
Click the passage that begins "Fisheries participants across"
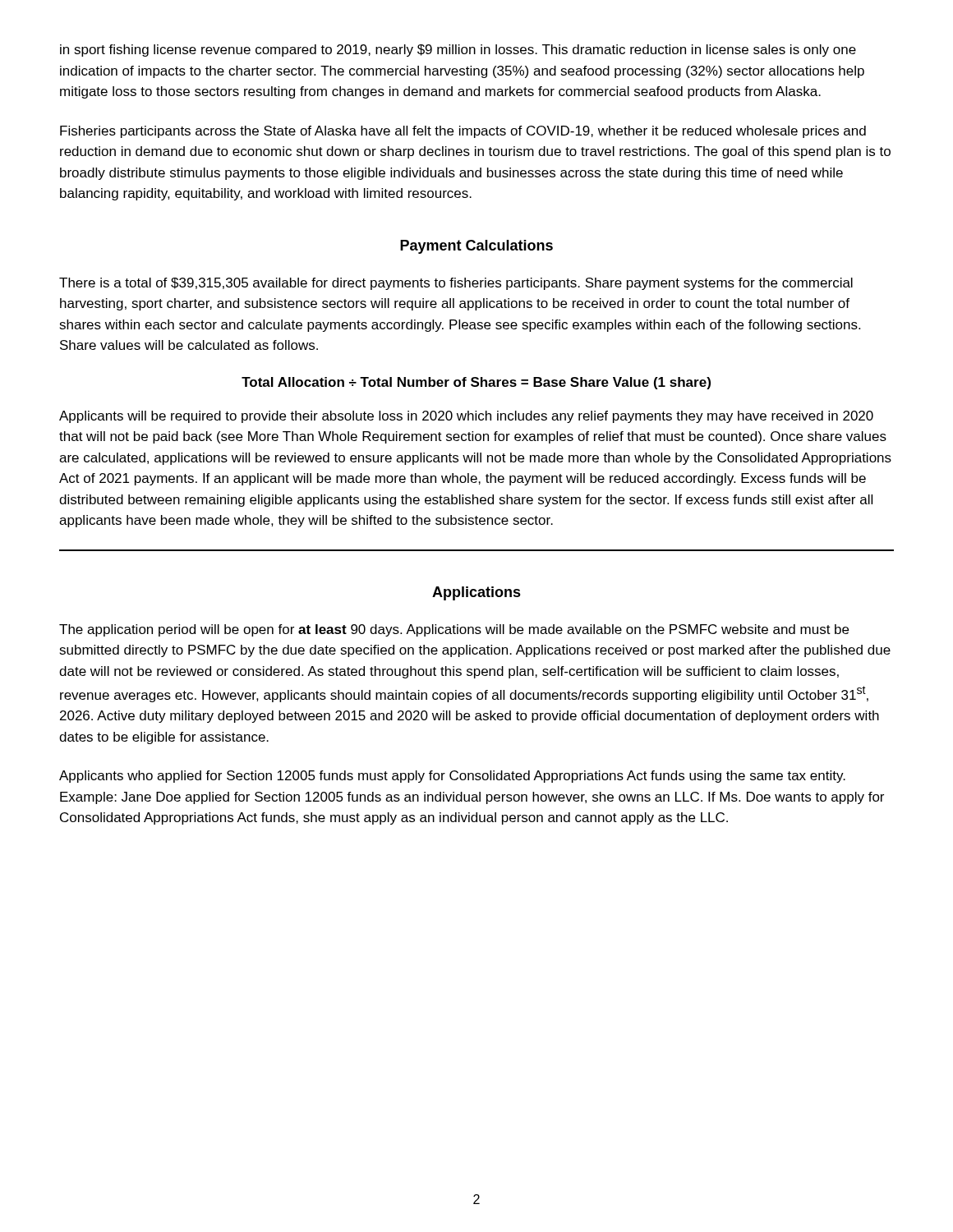tap(475, 162)
